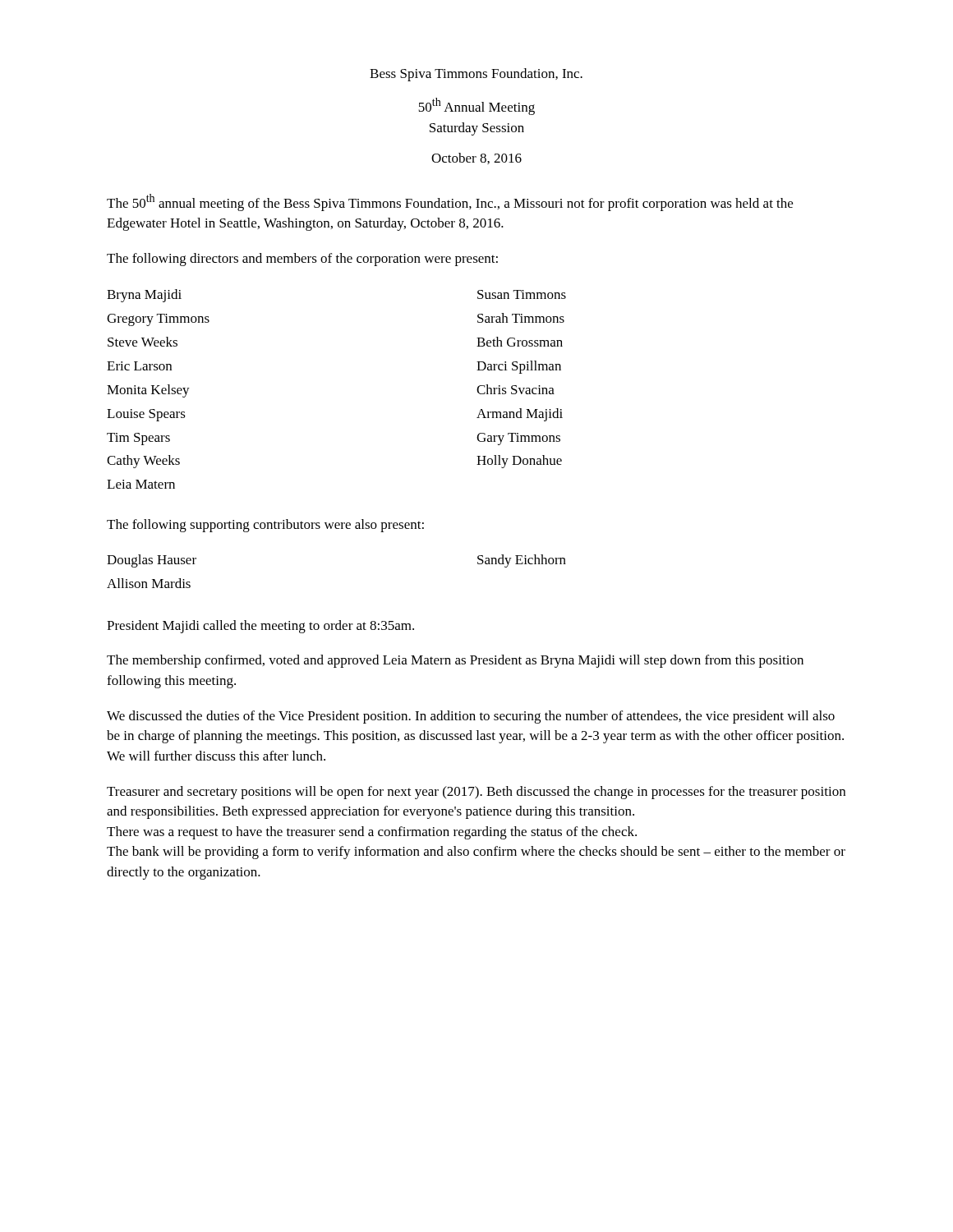Point to the block beginning "We discussed the"
This screenshot has width=953, height=1232.
[476, 736]
